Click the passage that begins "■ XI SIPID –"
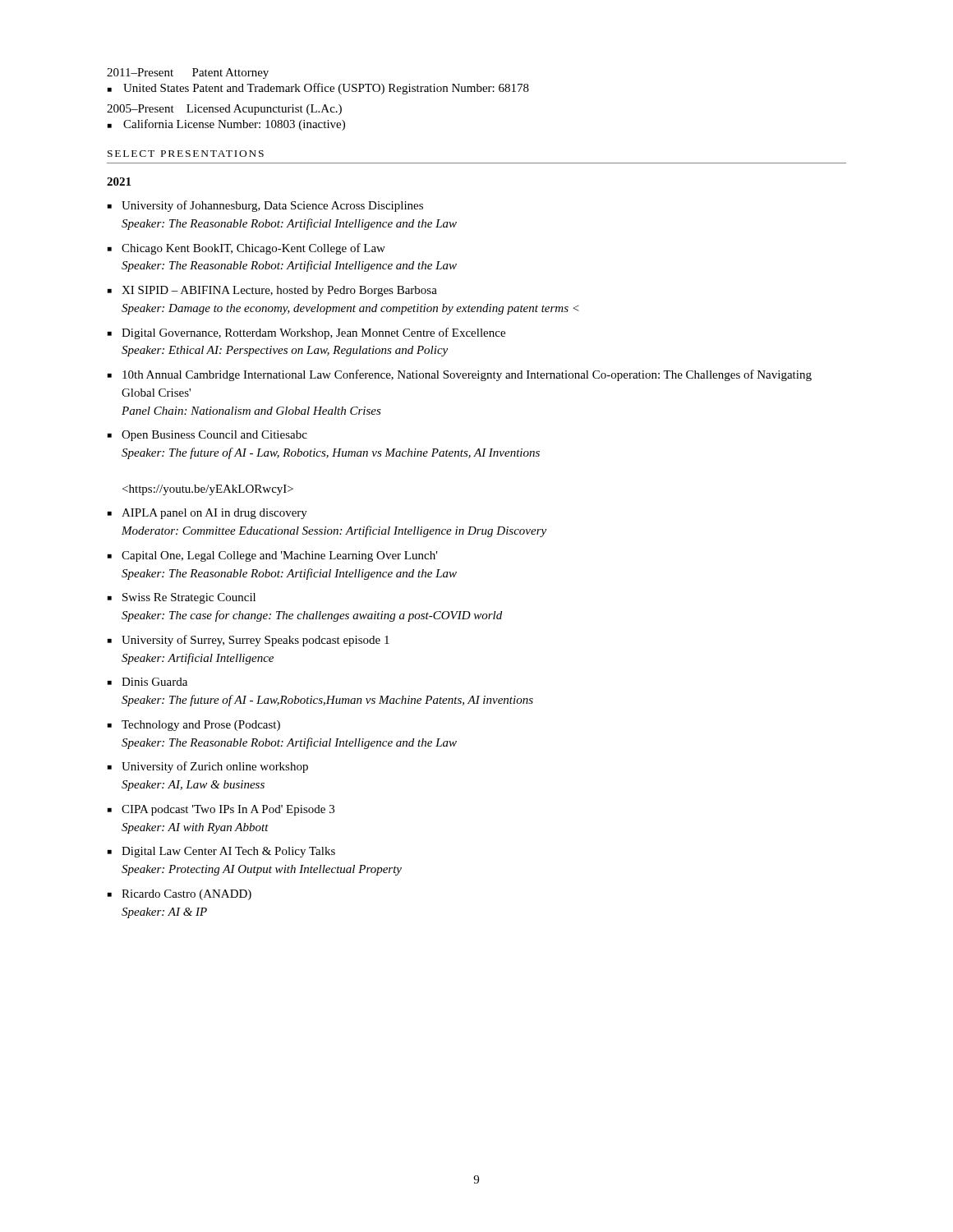Screen dimensions: 1232x953 click(476, 300)
